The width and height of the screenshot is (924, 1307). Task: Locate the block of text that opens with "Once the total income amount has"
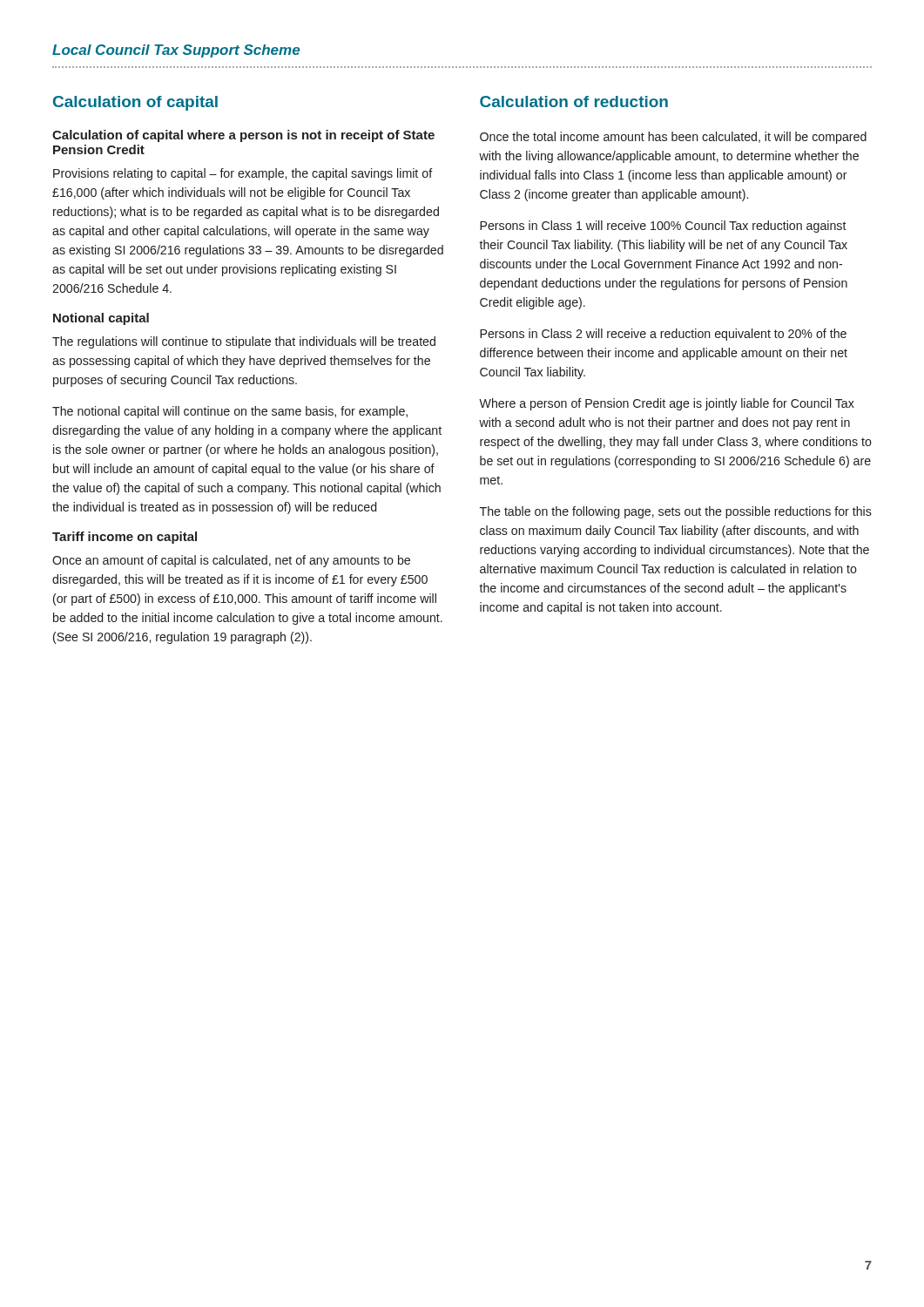coord(673,166)
